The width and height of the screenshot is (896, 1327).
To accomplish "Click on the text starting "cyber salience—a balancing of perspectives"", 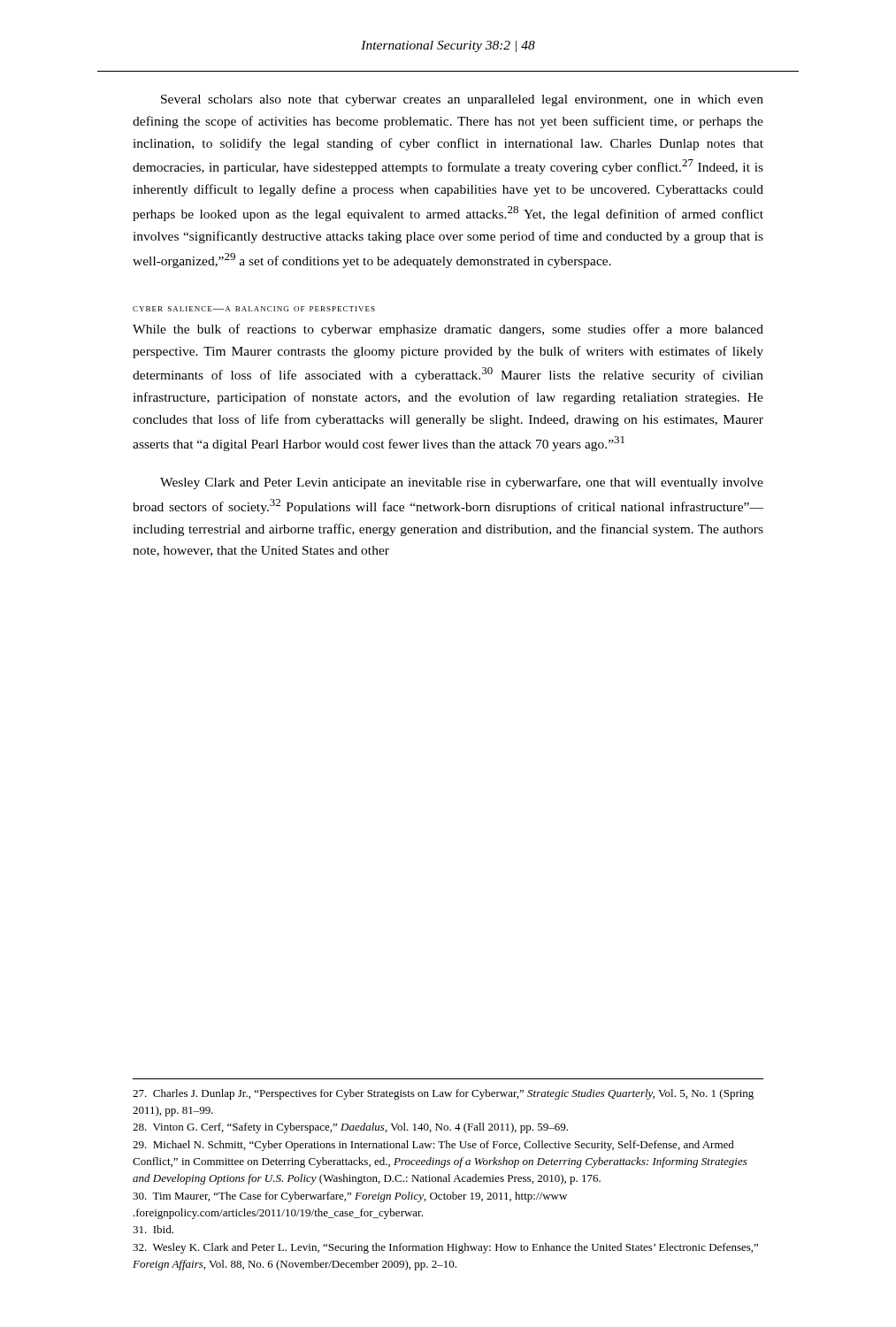I will tap(254, 308).
